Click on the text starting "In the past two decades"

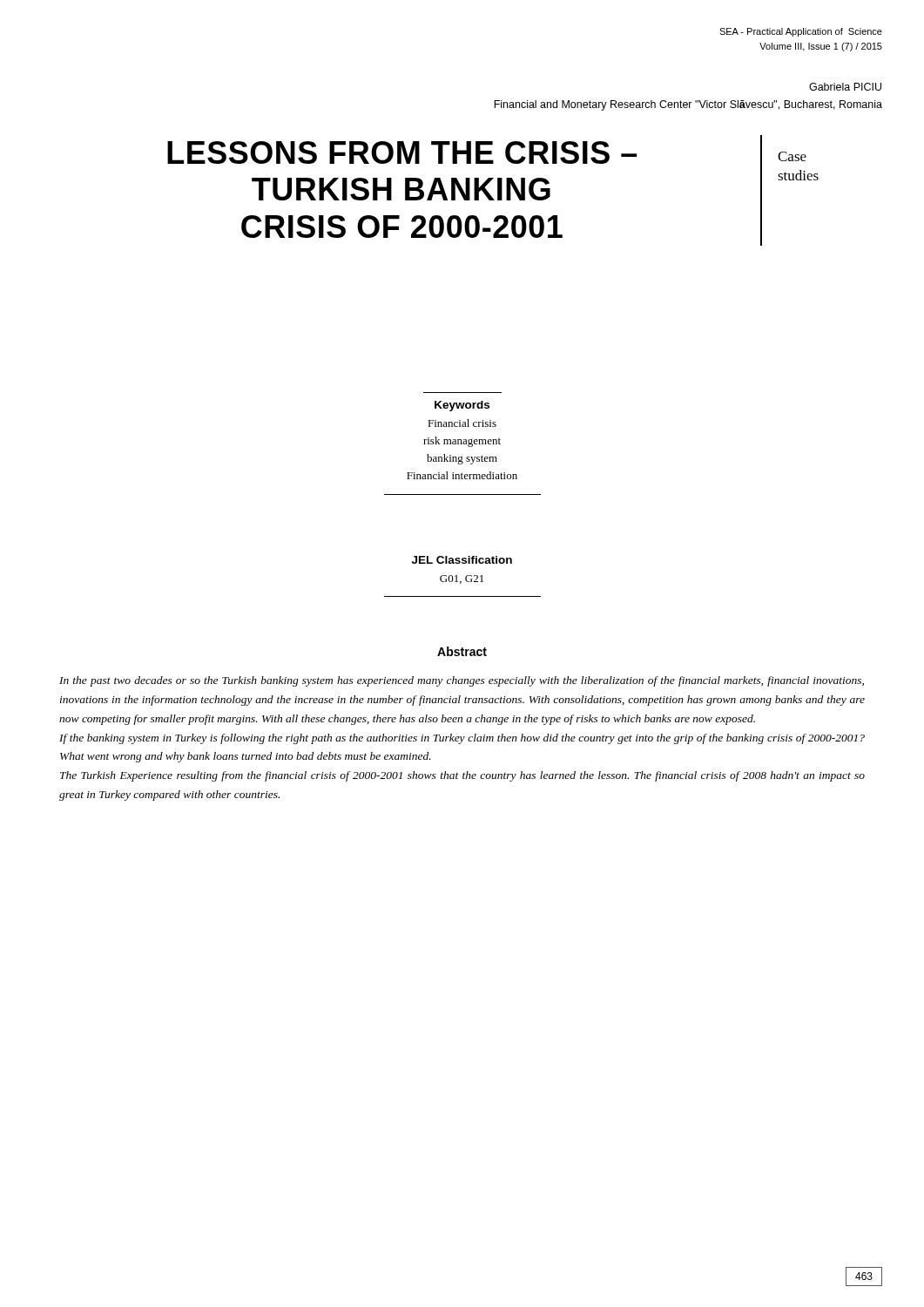tap(462, 738)
